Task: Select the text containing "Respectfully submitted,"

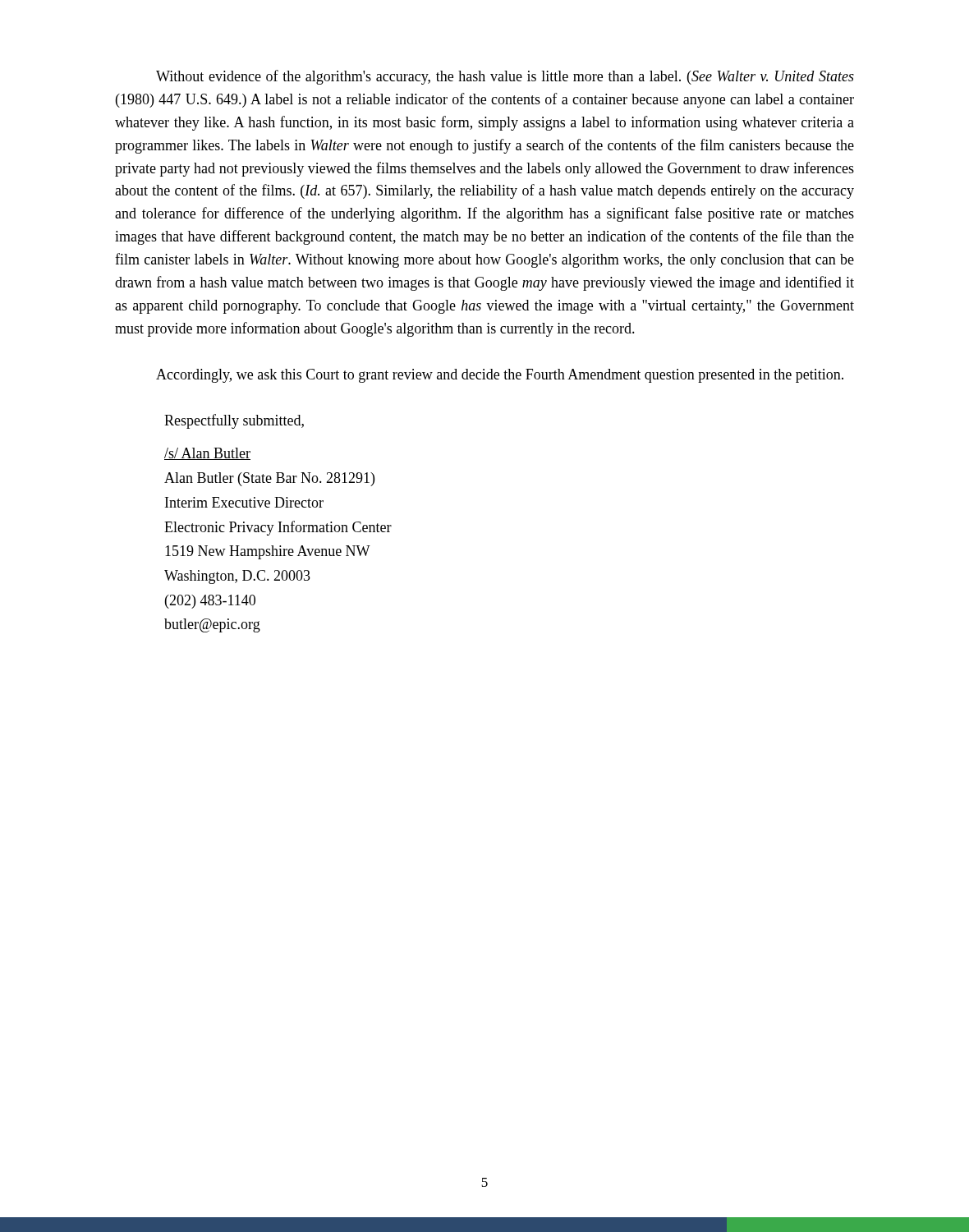Action: point(234,420)
